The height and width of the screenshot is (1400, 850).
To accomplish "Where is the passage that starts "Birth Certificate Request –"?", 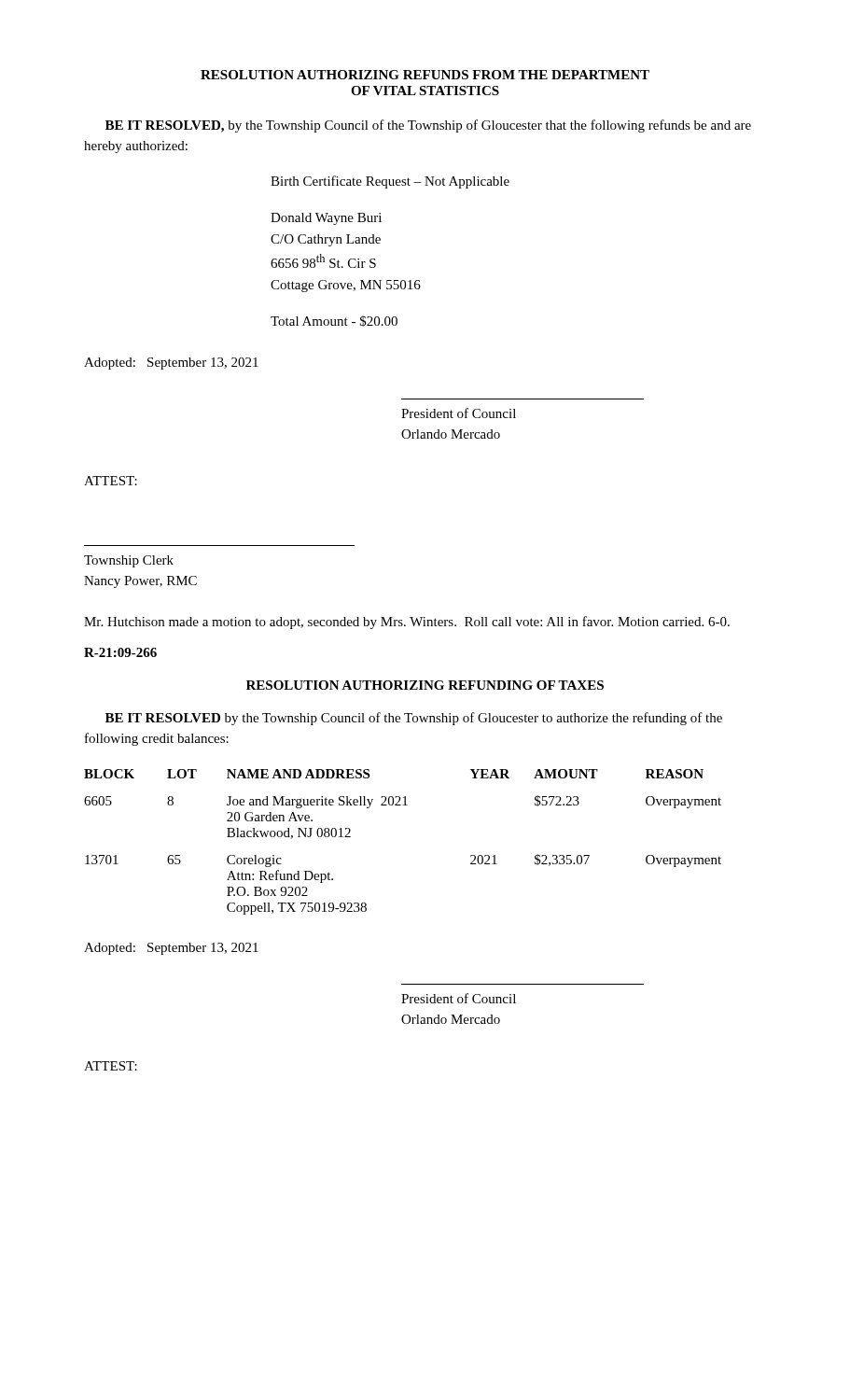I will pos(390,181).
